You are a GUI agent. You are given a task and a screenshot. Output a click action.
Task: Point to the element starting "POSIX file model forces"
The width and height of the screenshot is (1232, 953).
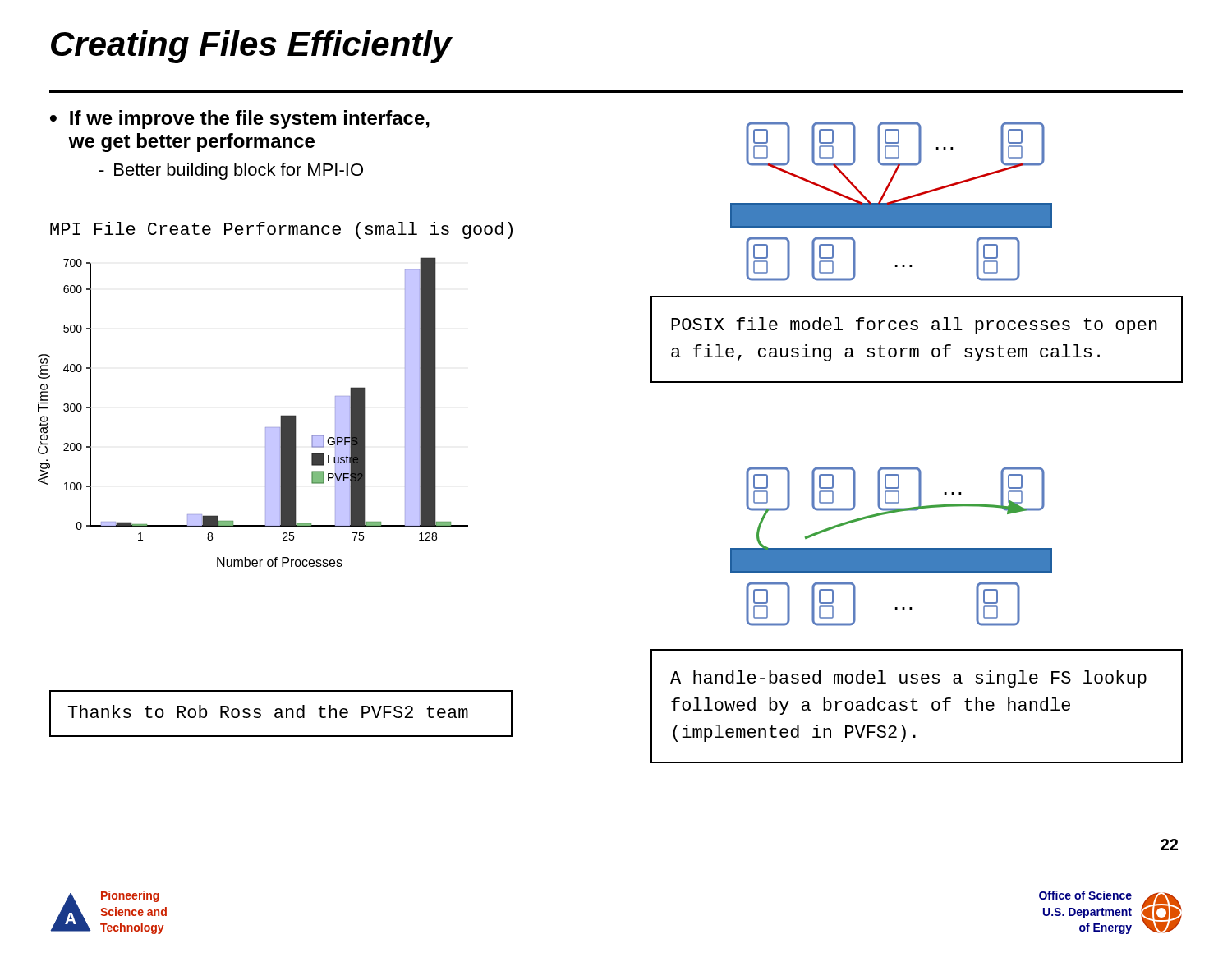pyautogui.click(x=914, y=339)
